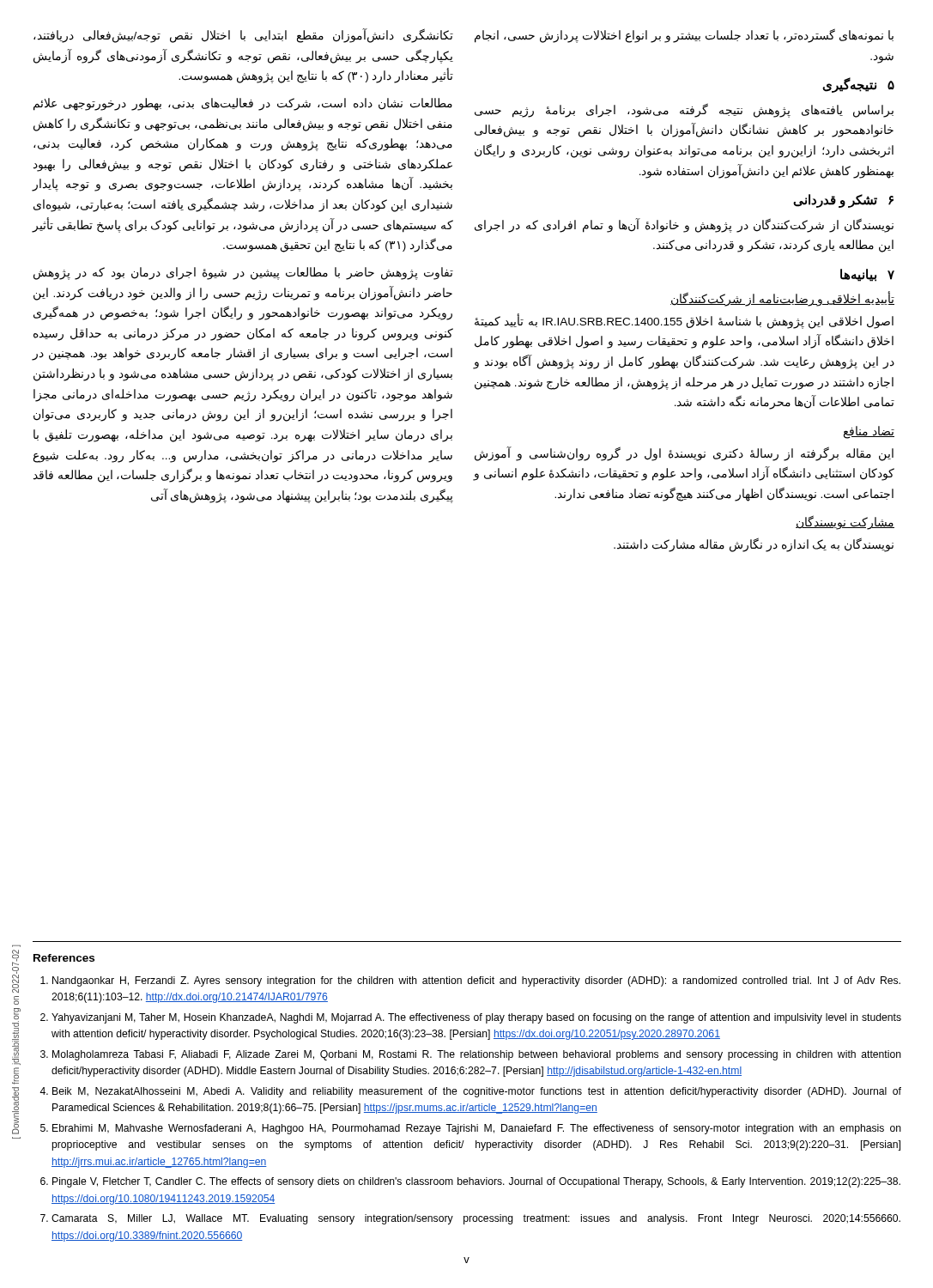Point to the block starting "Ebrahimi M, Mahvashe Wernosfaderani"
This screenshot has width=933, height=1288.
click(x=476, y=1146)
